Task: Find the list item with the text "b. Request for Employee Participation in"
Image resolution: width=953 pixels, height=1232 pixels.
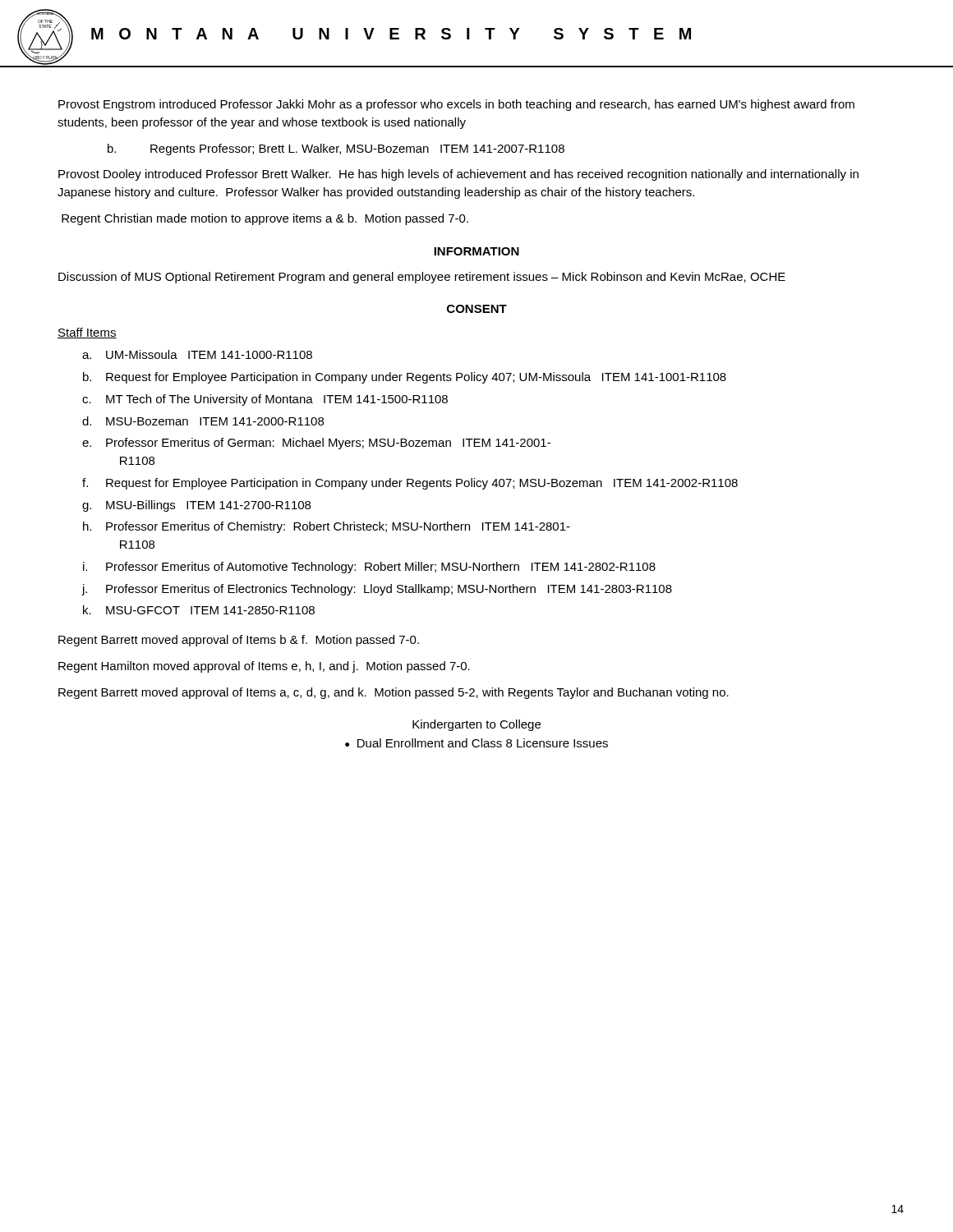Action: pos(489,377)
